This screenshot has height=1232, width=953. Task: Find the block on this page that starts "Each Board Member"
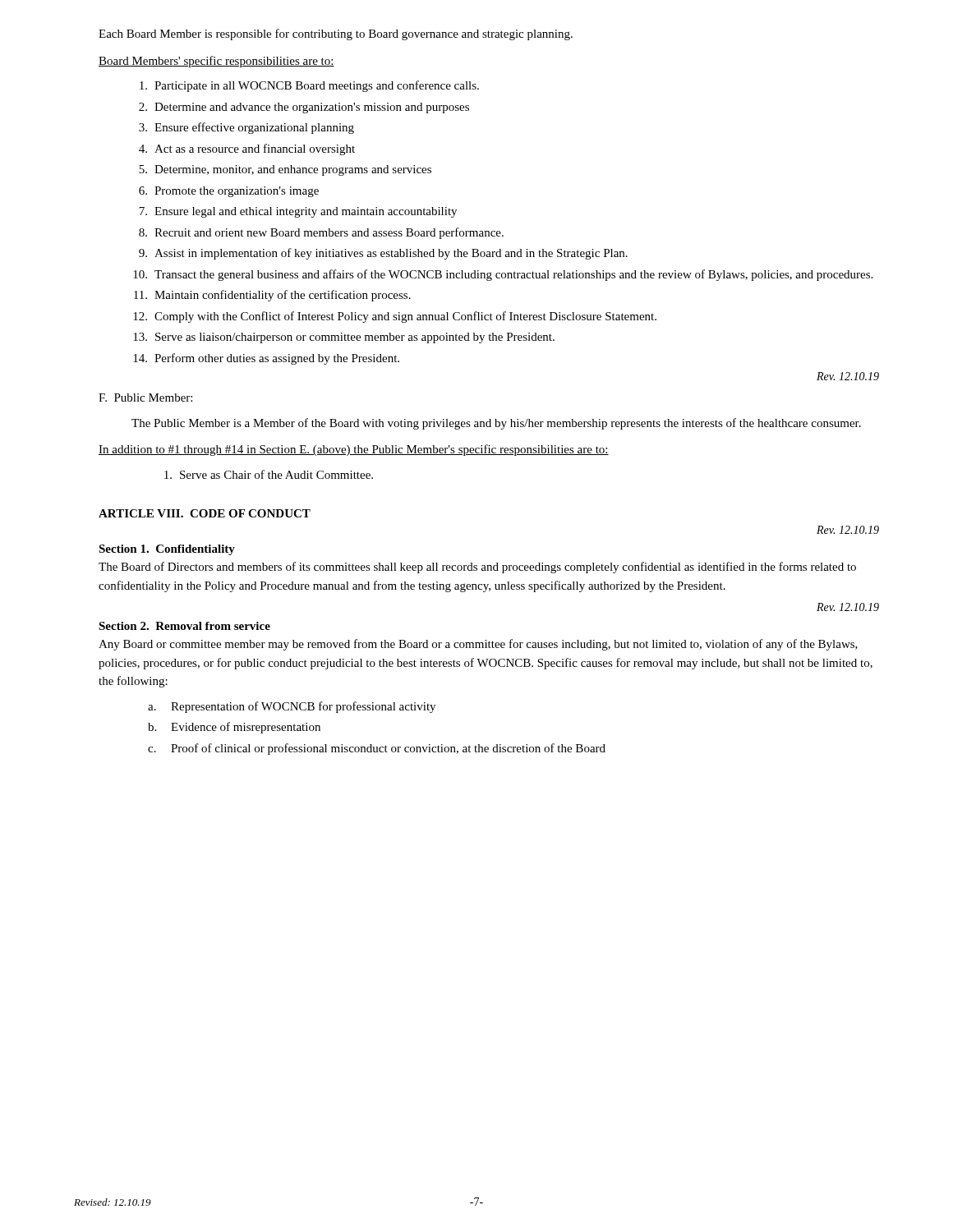pos(336,34)
